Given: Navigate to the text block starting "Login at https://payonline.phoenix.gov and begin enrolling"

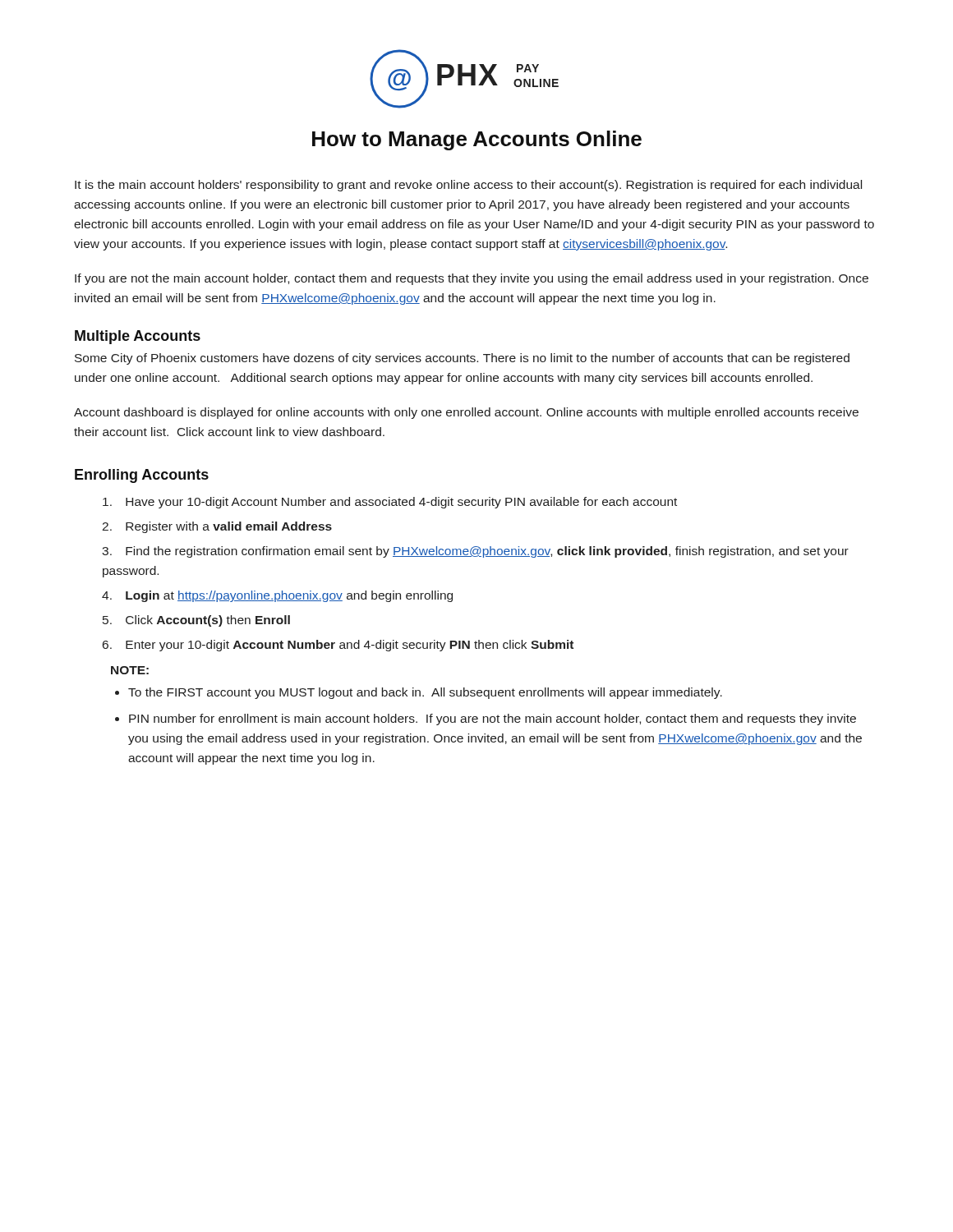Looking at the screenshot, I should point(288,595).
